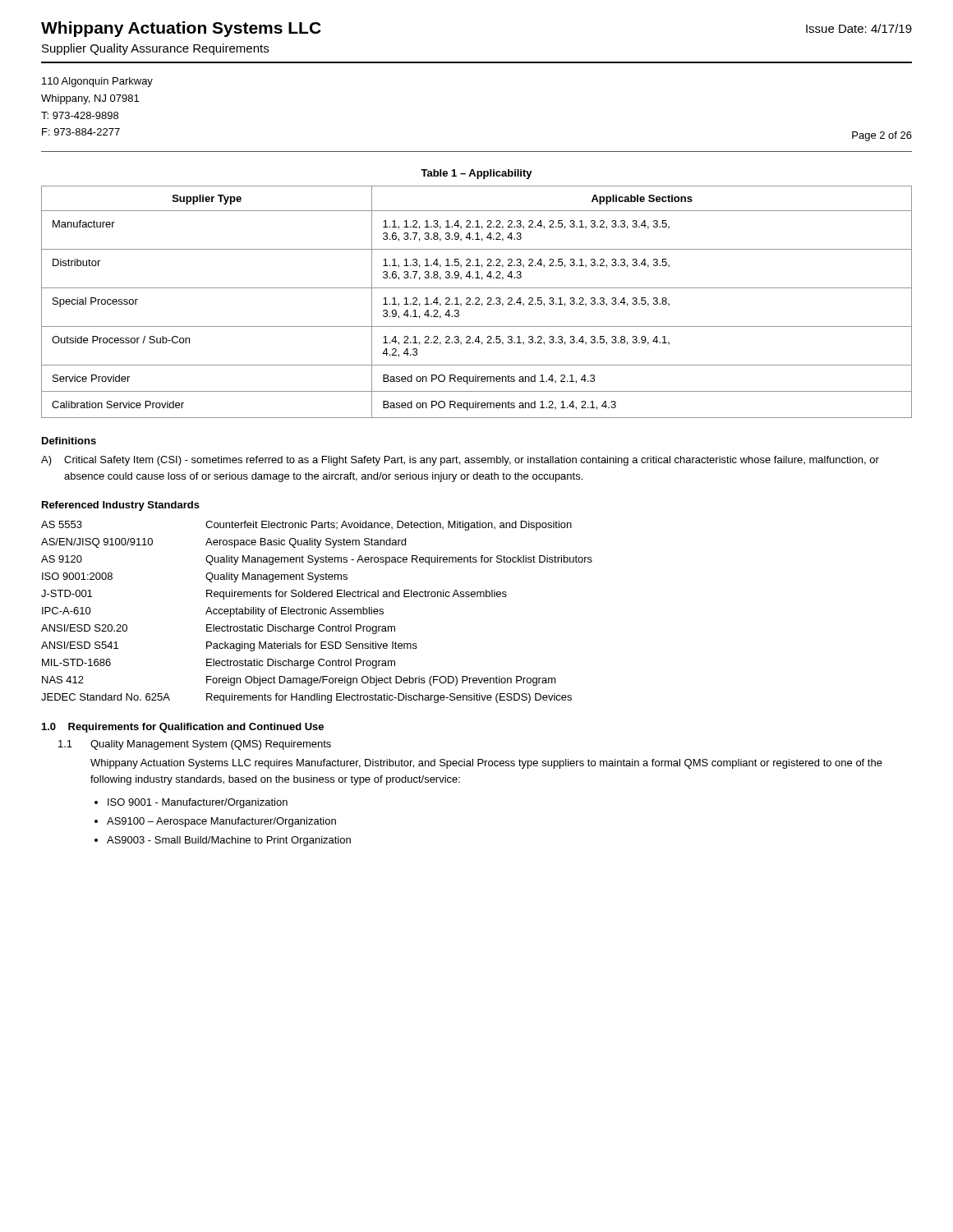The height and width of the screenshot is (1232, 953).
Task: Locate the block of text that opens with "A) Critical Safety Item (CSI) -"
Action: coord(476,468)
